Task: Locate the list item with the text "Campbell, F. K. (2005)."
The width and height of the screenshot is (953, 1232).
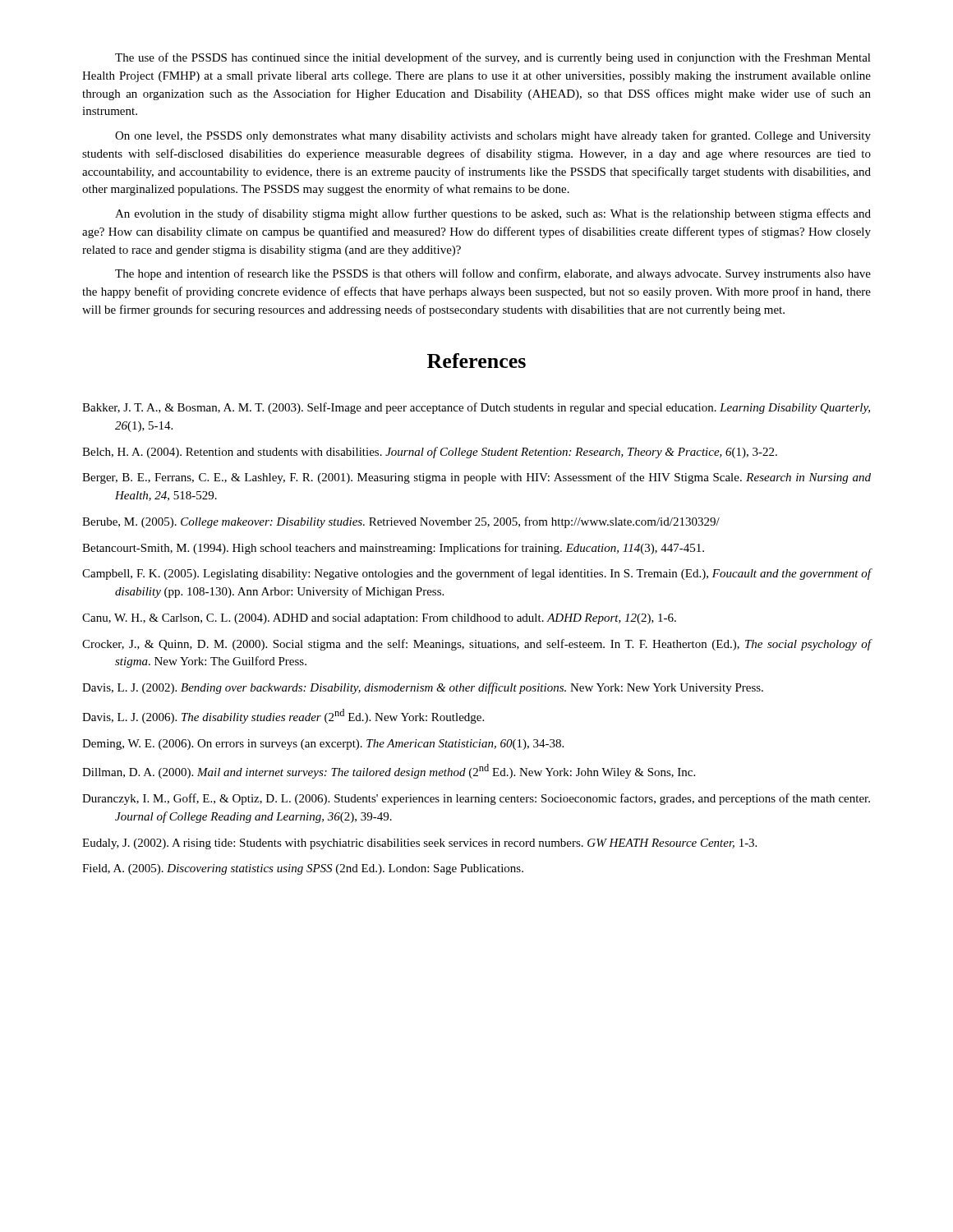Action: (x=476, y=583)
